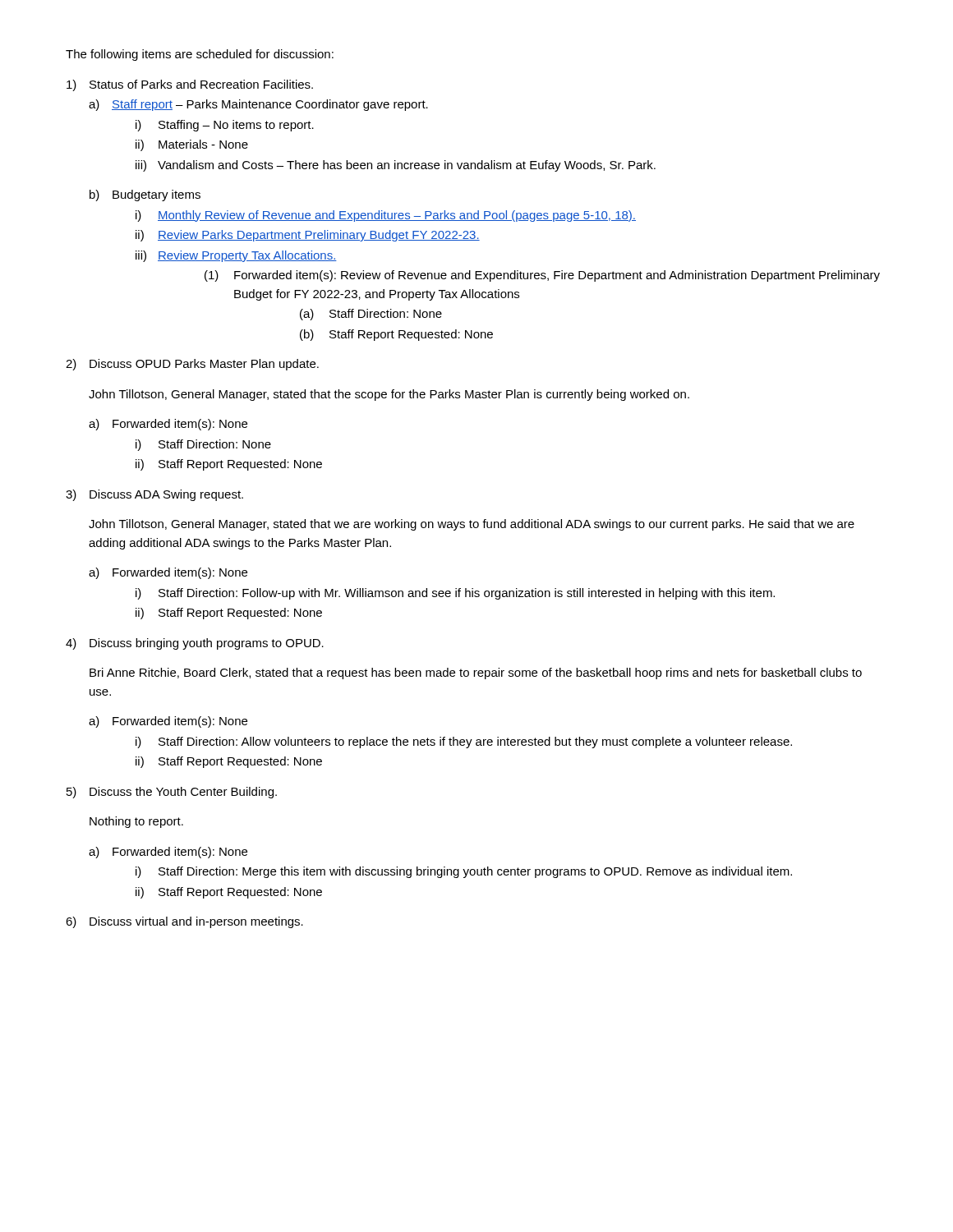Find the list item that says "i) Staff Direction: Follow-up with Mr."
The height and width of the screenshot is (1232, 953).
(455, 593)
